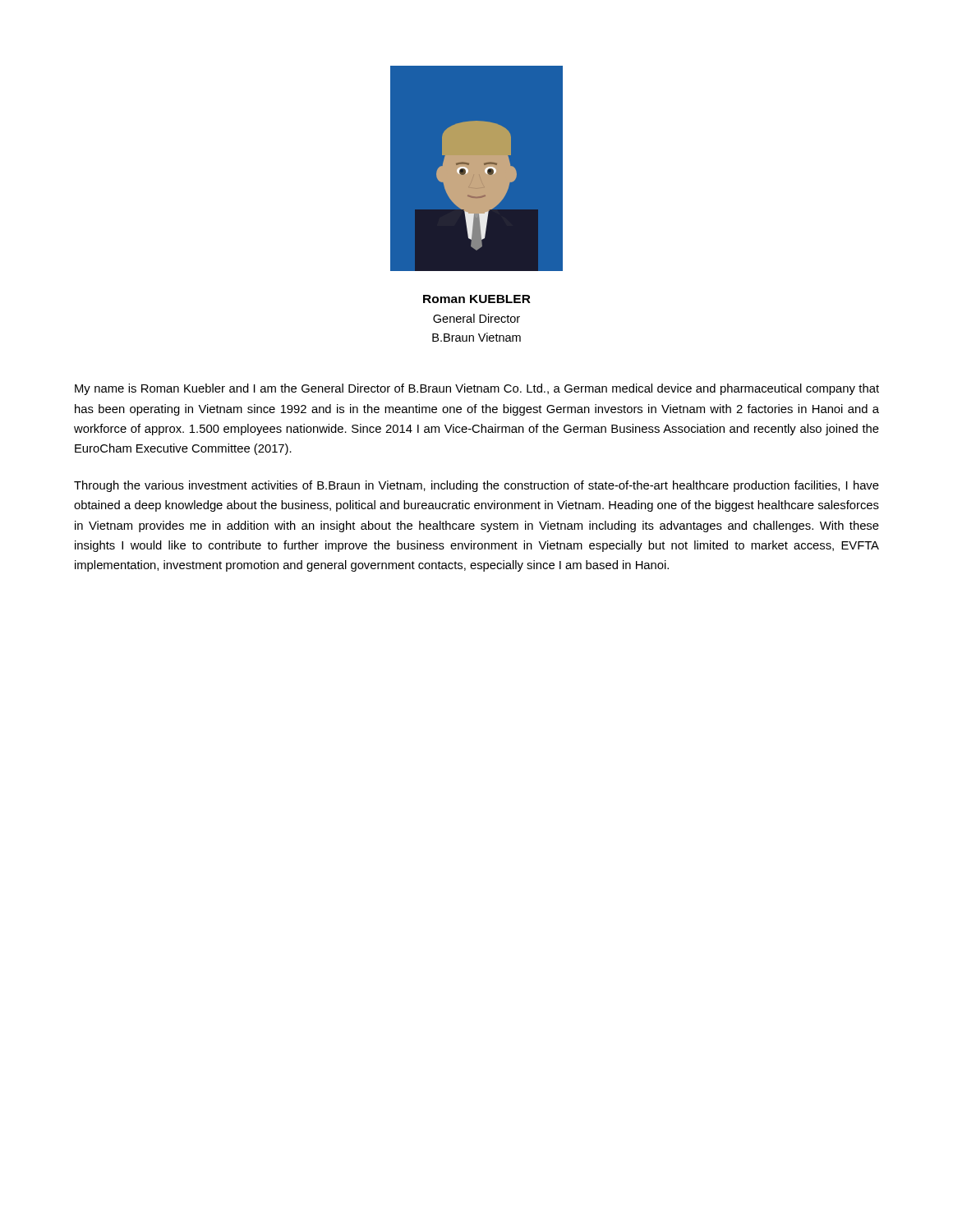Find the passage starting "Roman KUEBLER General Director"
Screen dimensions: 1232x953
coord(476,318)
